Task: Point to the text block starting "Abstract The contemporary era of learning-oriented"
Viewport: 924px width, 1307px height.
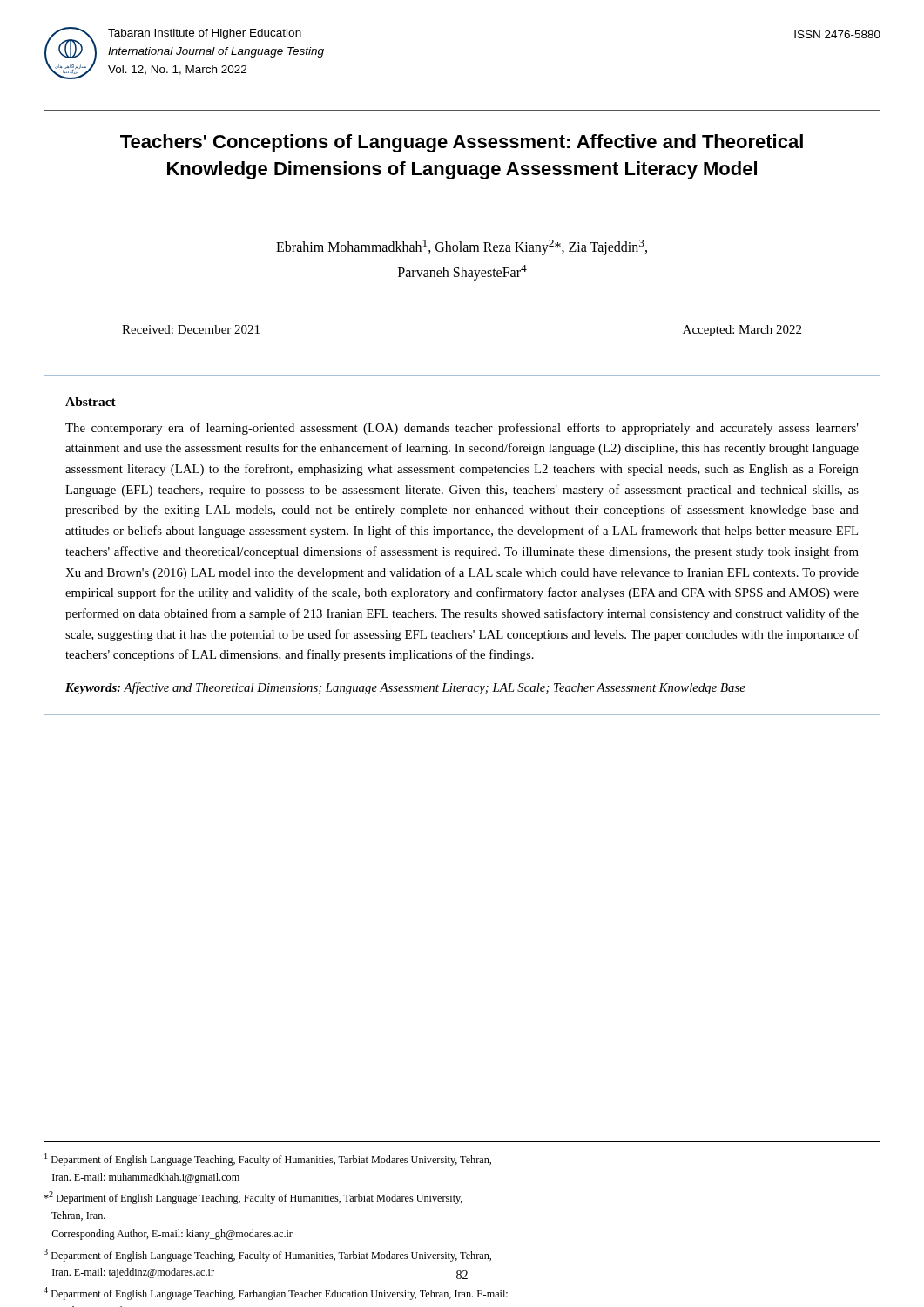Action: click(462, 545)
